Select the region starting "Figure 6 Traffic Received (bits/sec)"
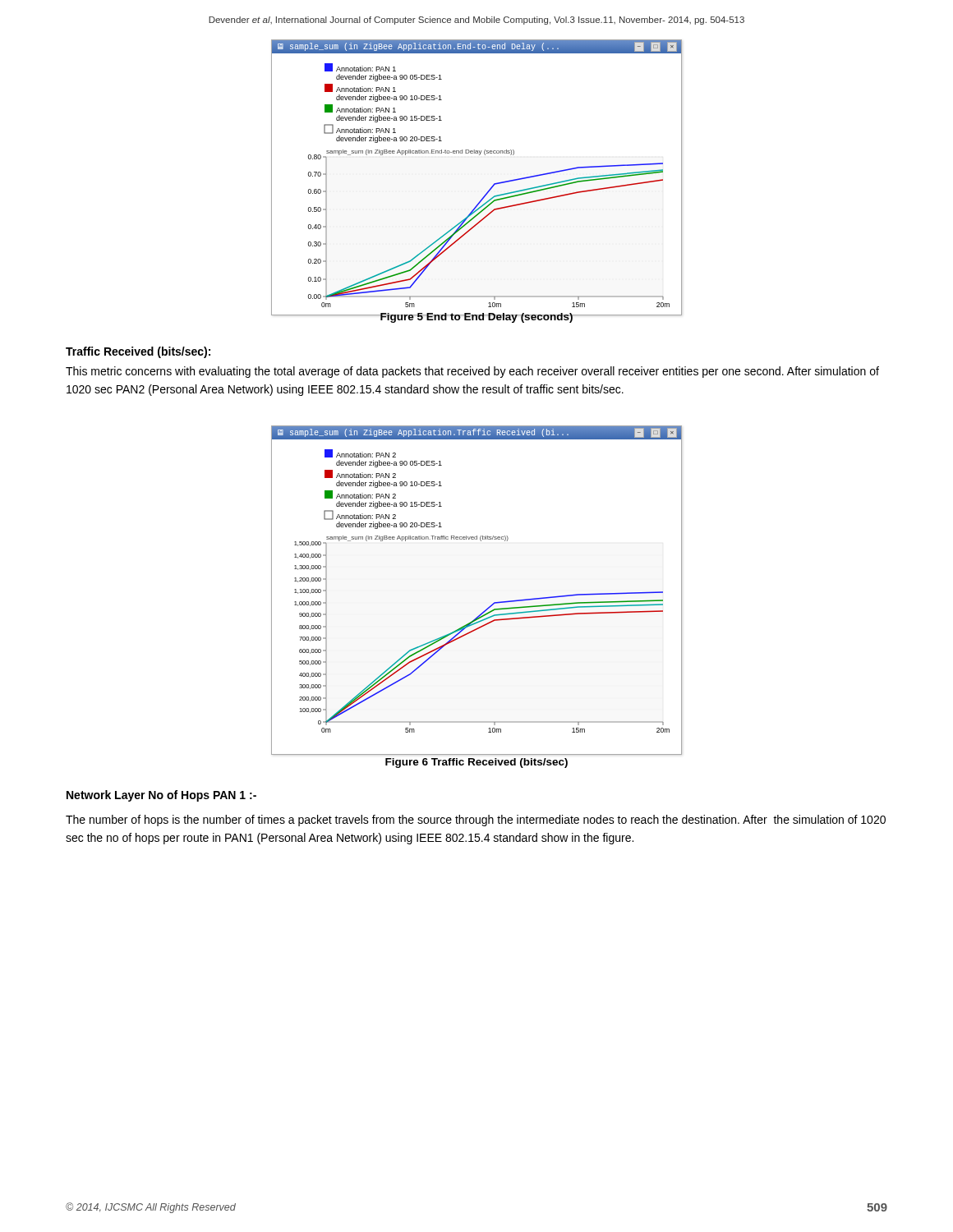Viewport: 953px width, 1232px height. pos(476,762)
